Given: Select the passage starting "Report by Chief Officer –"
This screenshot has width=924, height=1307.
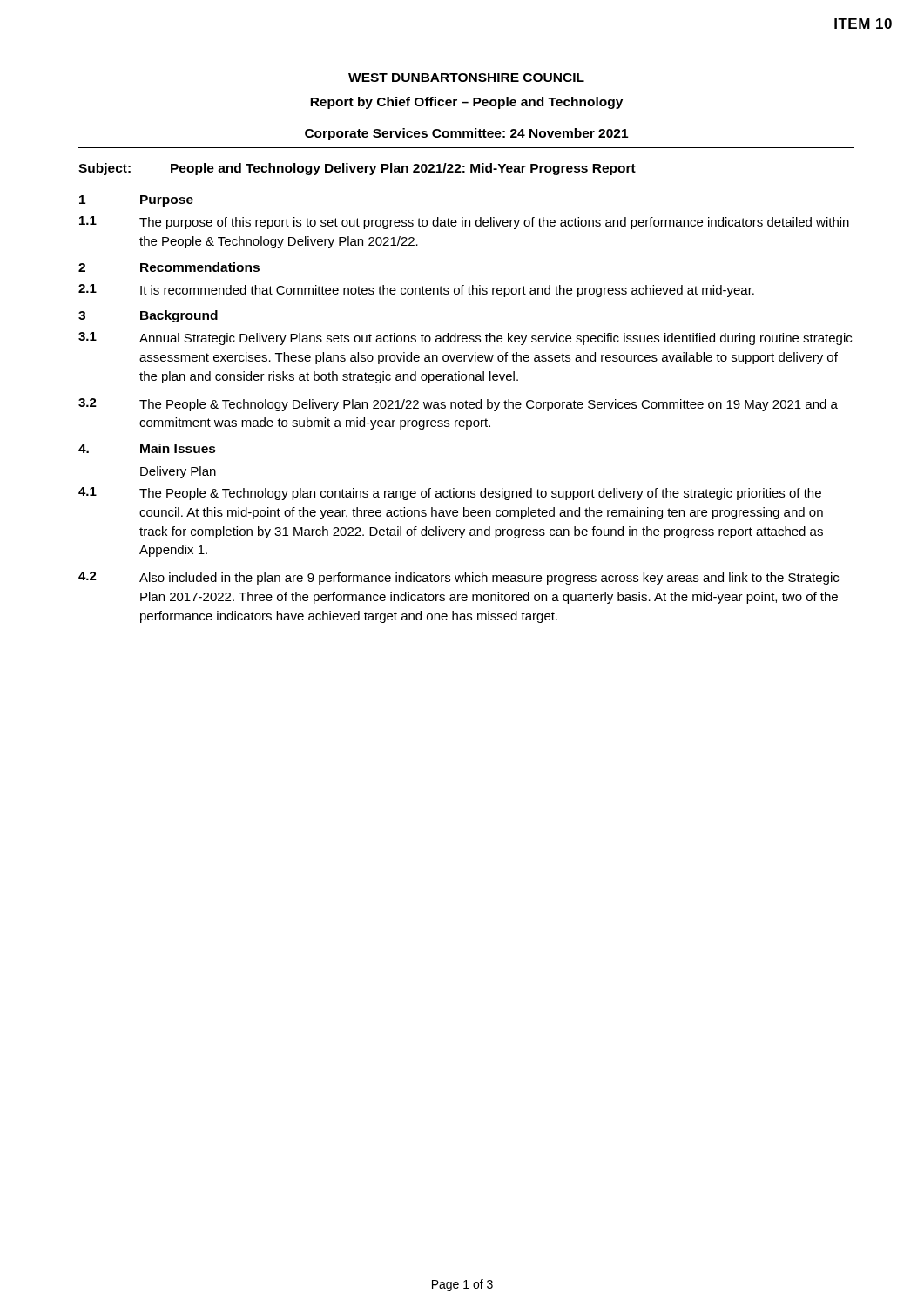Looking at the screenshot, I should 466,101.
